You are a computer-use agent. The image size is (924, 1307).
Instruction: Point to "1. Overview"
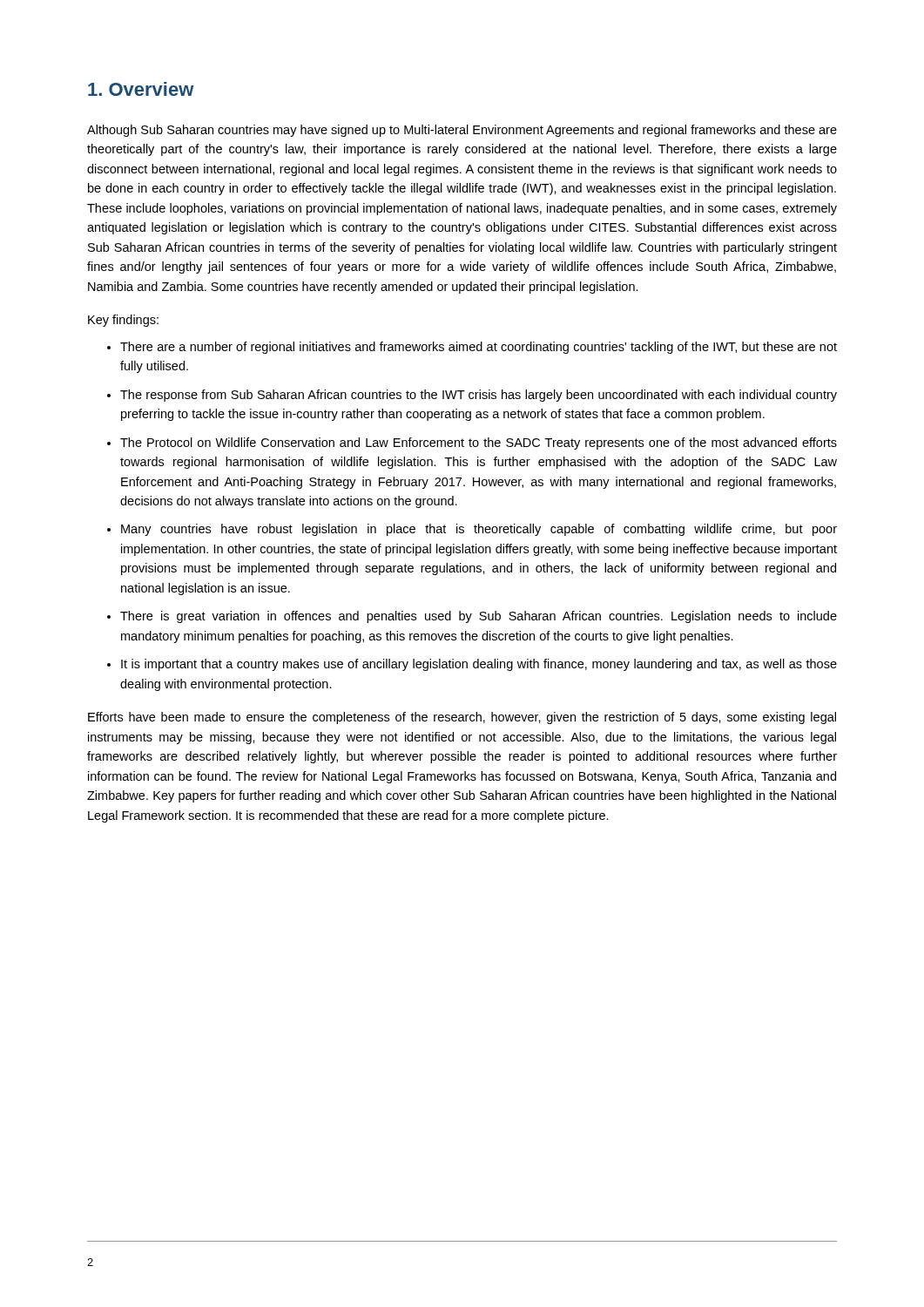pos(140,89)
